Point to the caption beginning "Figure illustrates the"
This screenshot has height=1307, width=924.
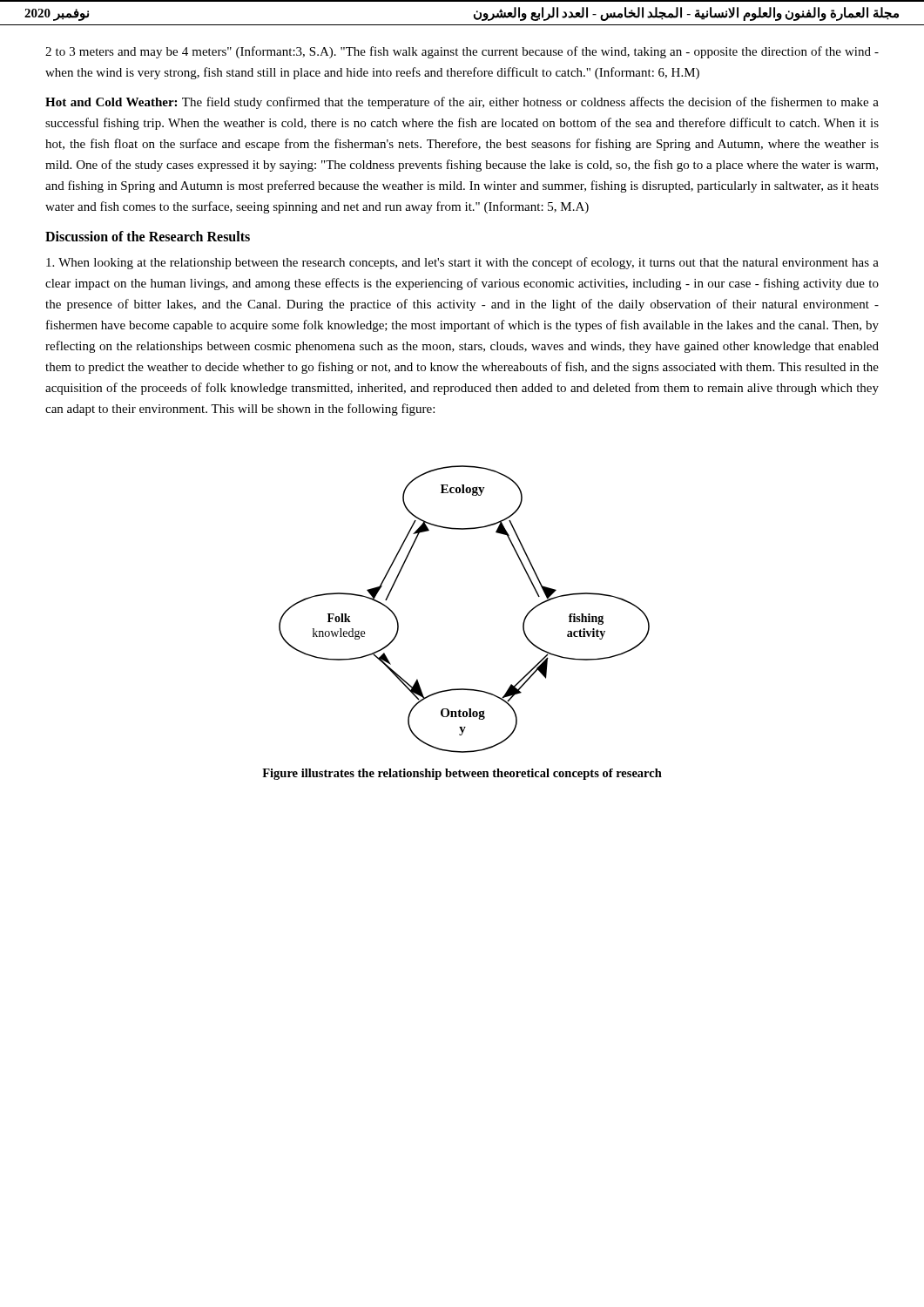click(462, 773)
